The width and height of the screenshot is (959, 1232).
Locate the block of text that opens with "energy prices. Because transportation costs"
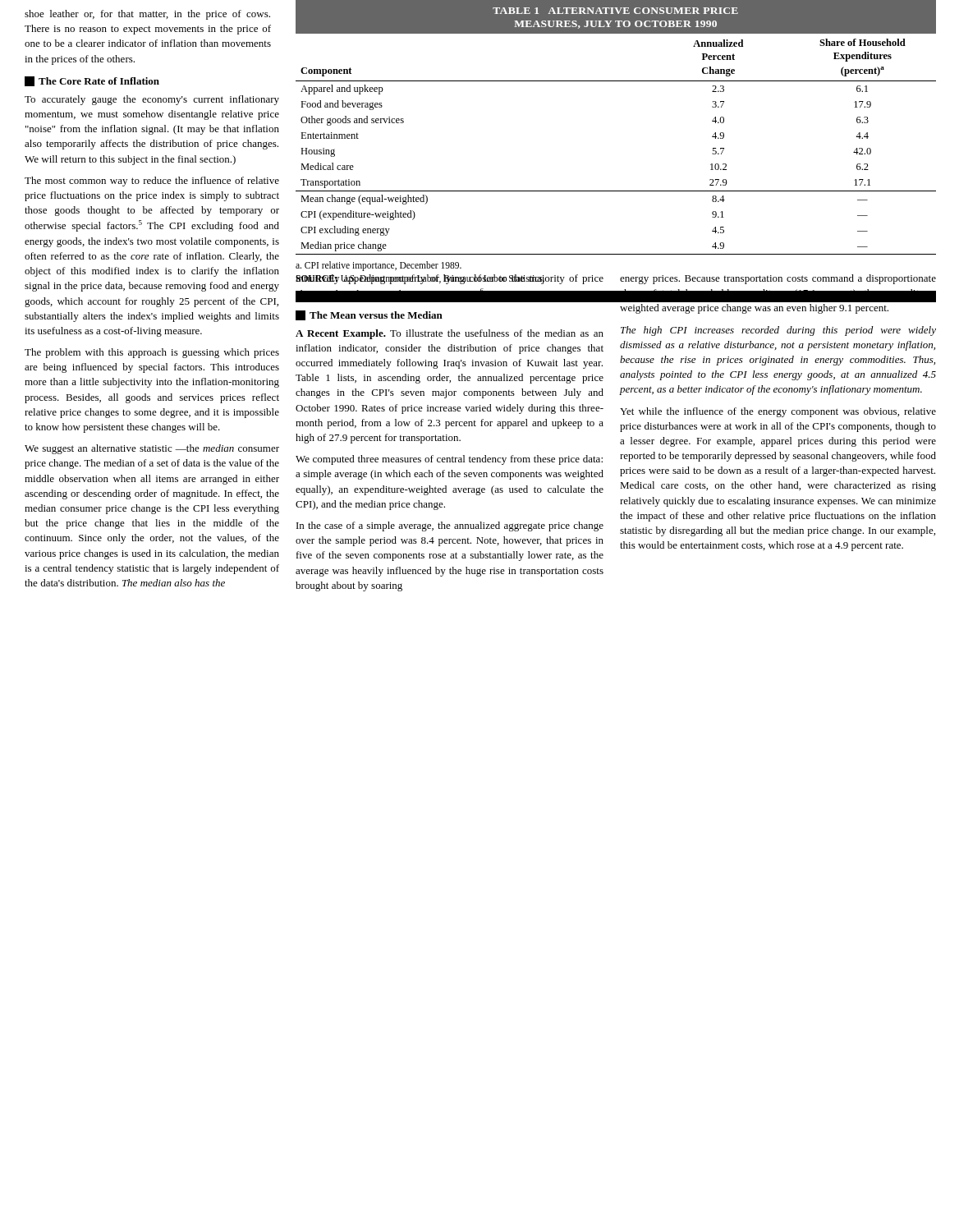pyautogui.click(x=778, y=293)
